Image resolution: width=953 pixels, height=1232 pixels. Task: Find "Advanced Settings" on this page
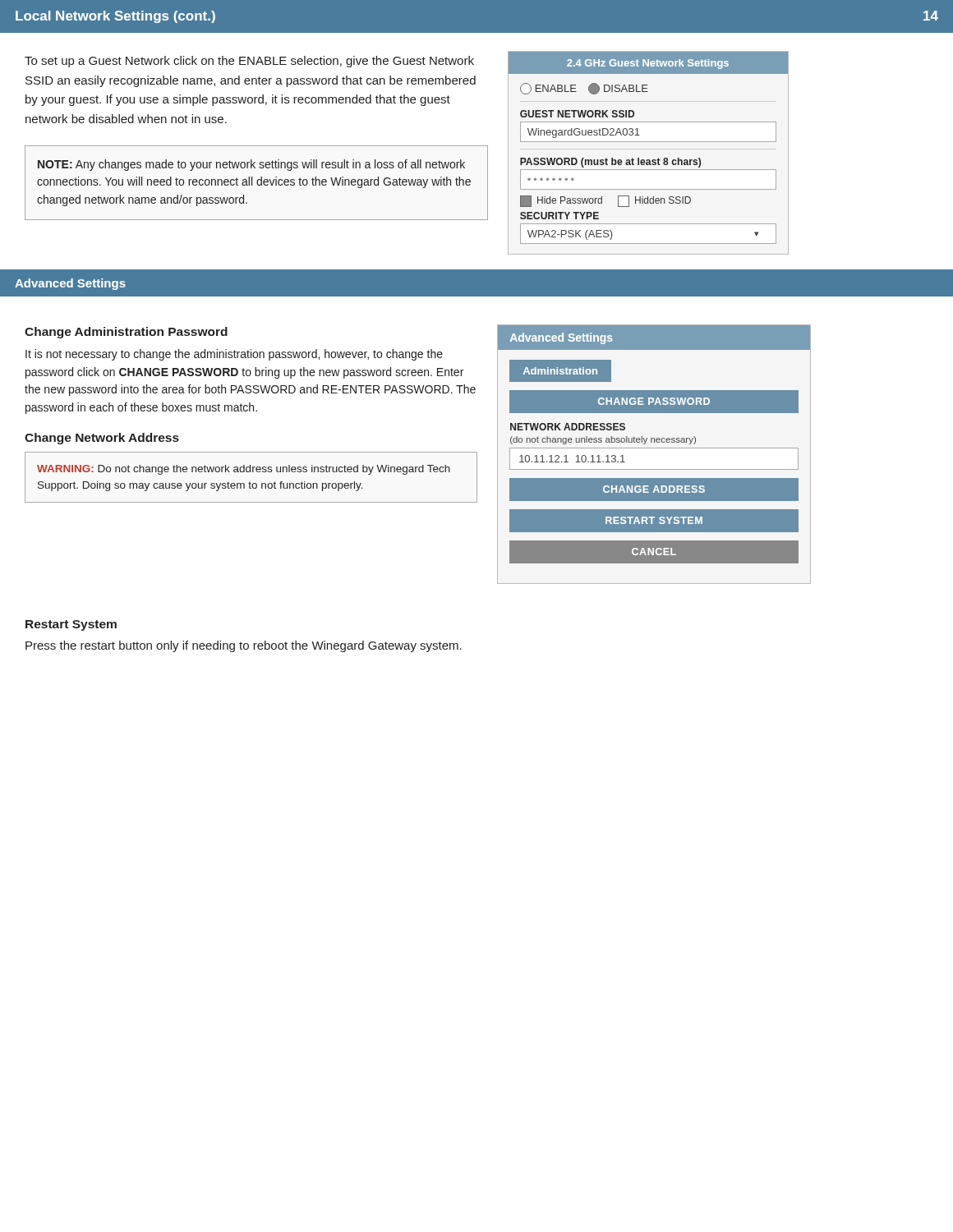[70, 283]
